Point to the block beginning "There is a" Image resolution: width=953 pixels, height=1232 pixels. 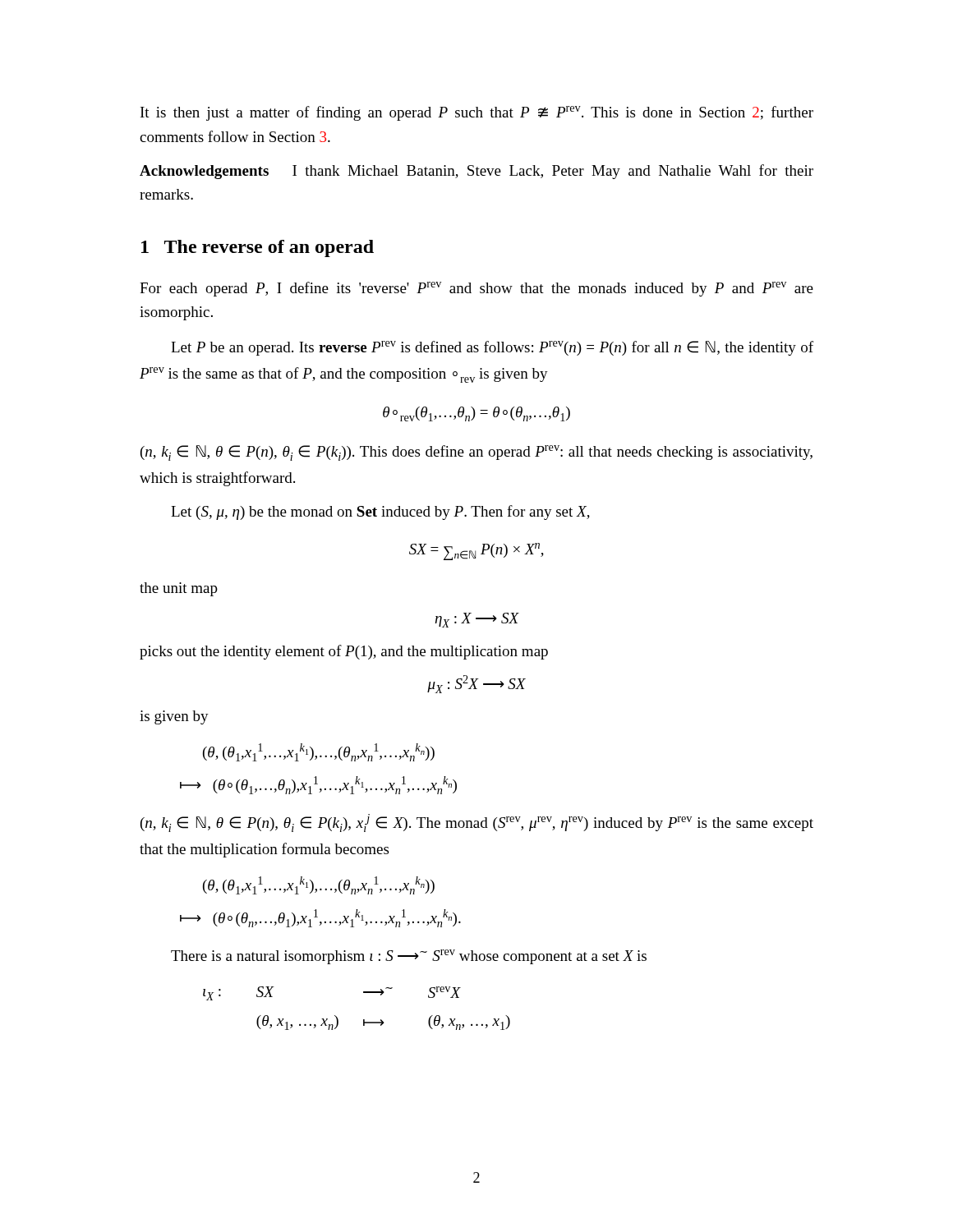click(x=476, y=955)
